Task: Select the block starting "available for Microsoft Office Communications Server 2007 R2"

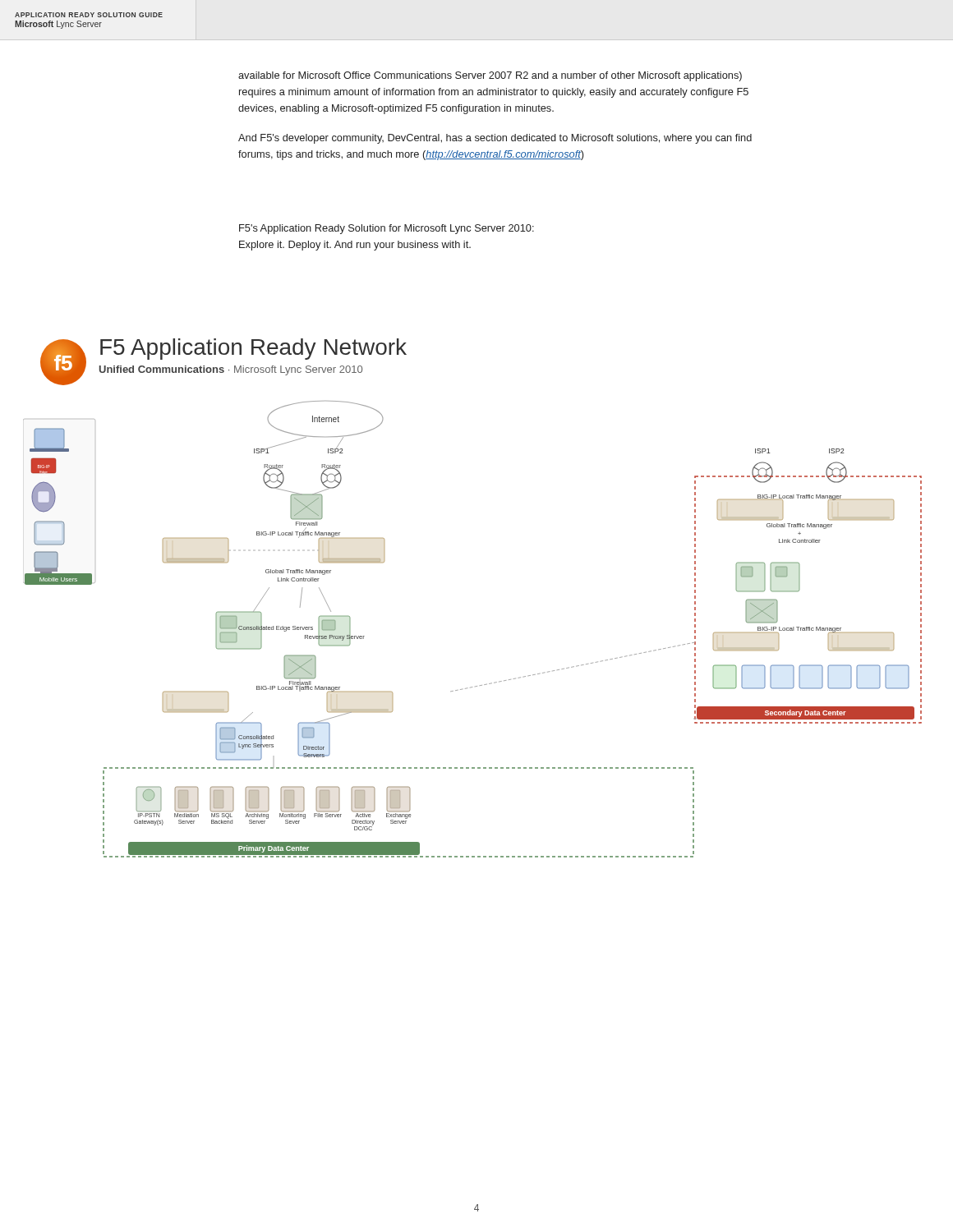Action: (501, 115)
